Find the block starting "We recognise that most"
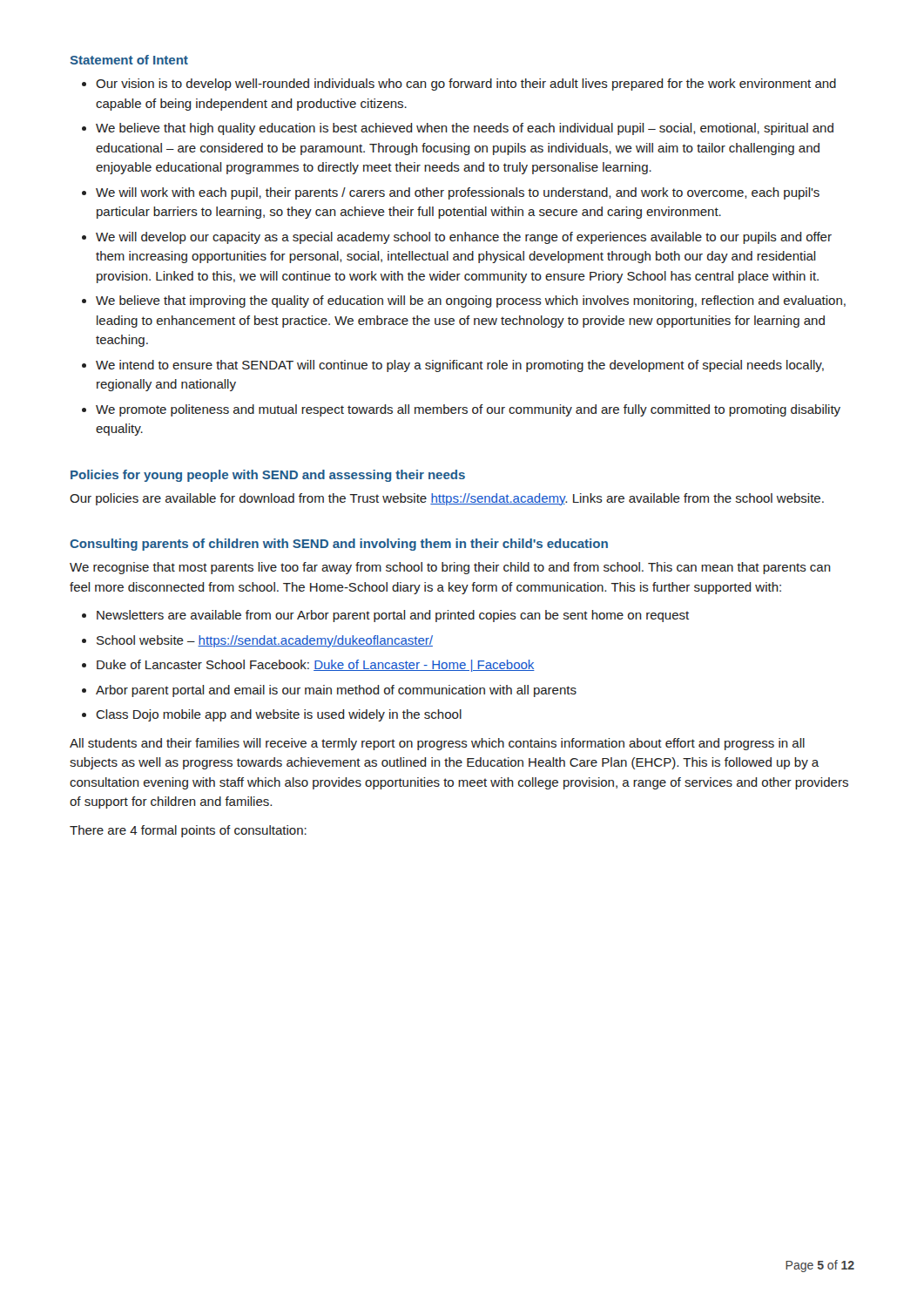Image resolution: width=924 pixels, height=1307 pixels. [450, 577]
